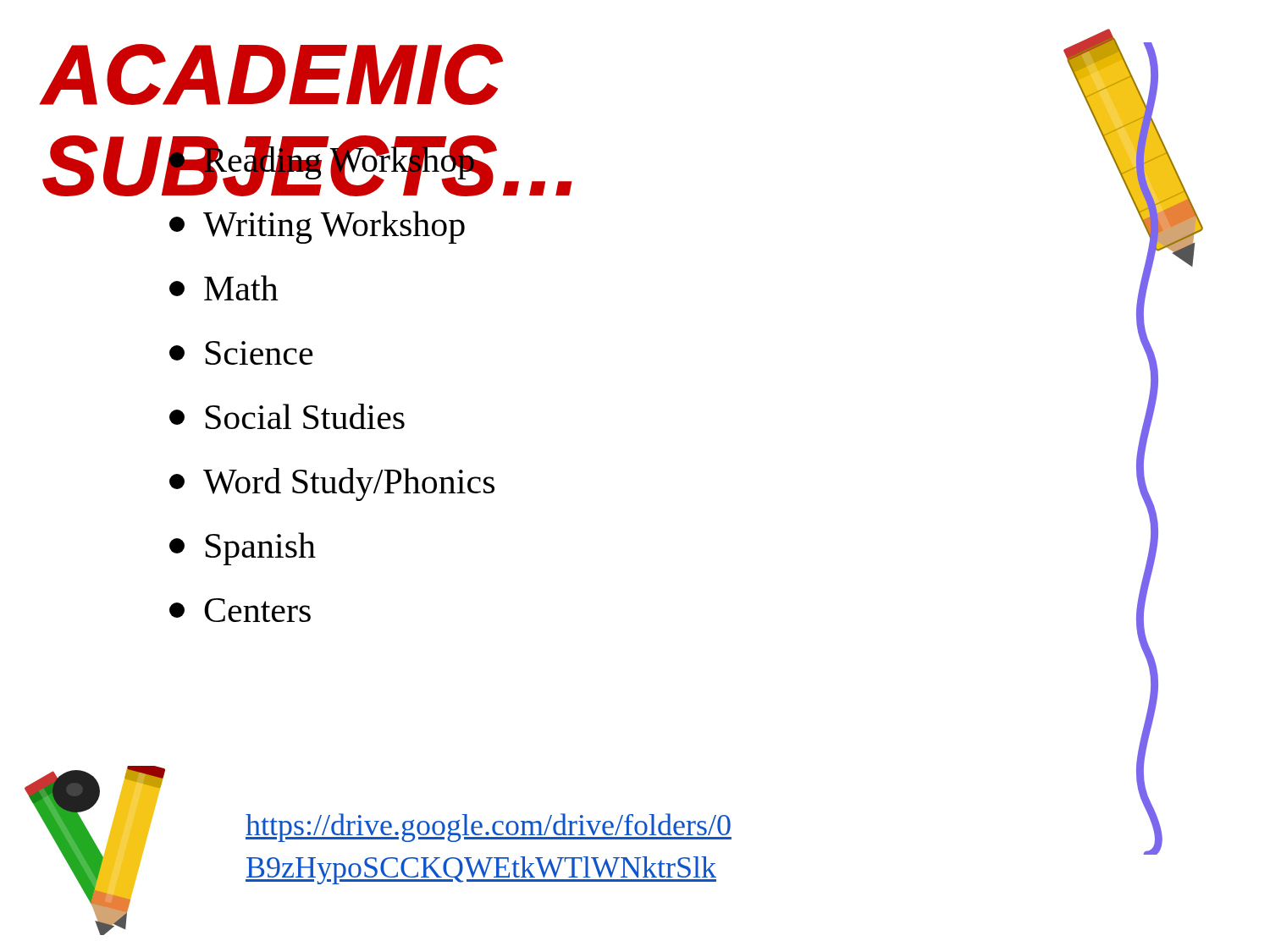Find "Reading Workshop" on this page
The width and height of the screenshot is (1270, 952).
pyautogui.click(x=322, y=160)
